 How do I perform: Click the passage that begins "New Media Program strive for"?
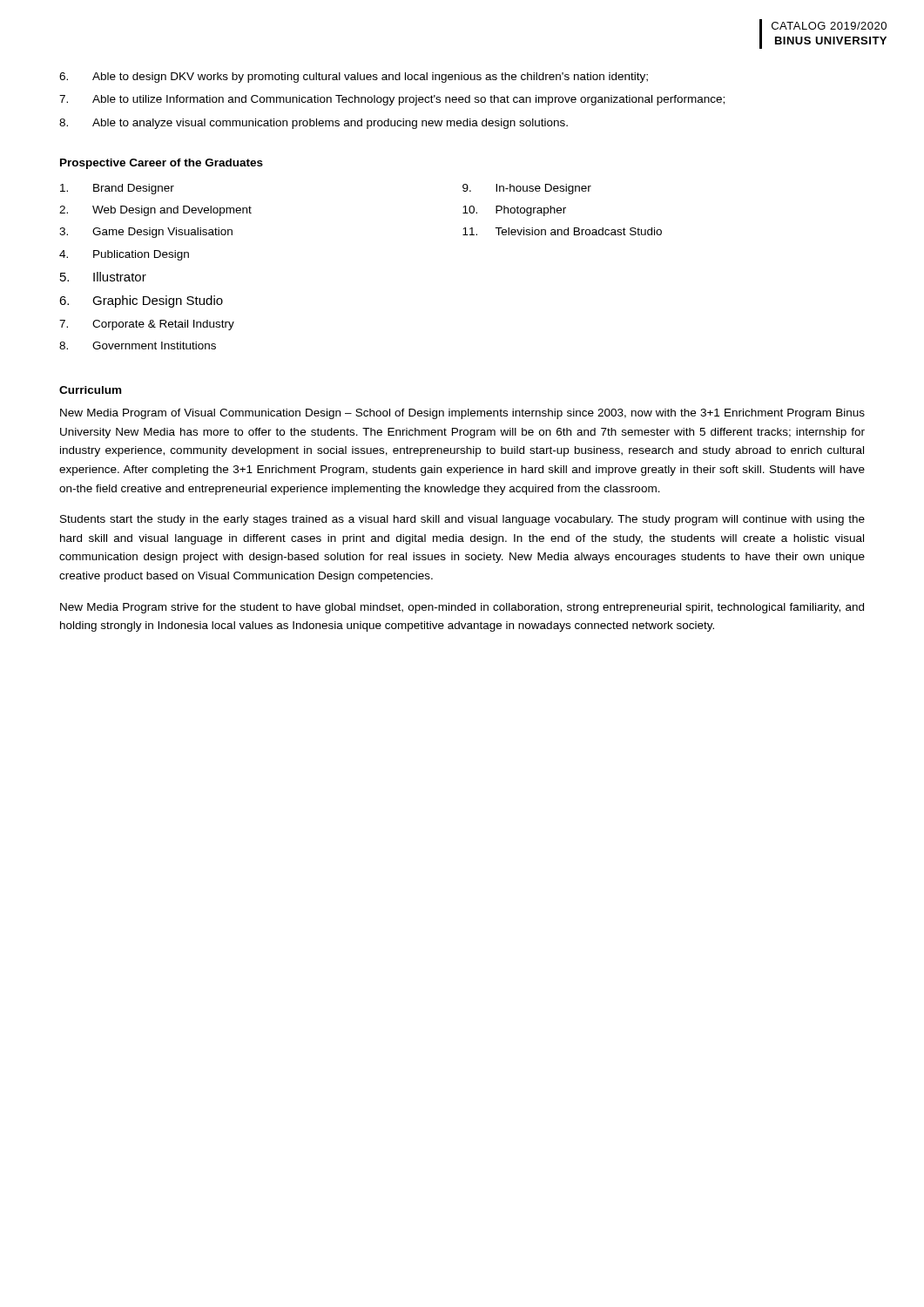click(462, 616)
